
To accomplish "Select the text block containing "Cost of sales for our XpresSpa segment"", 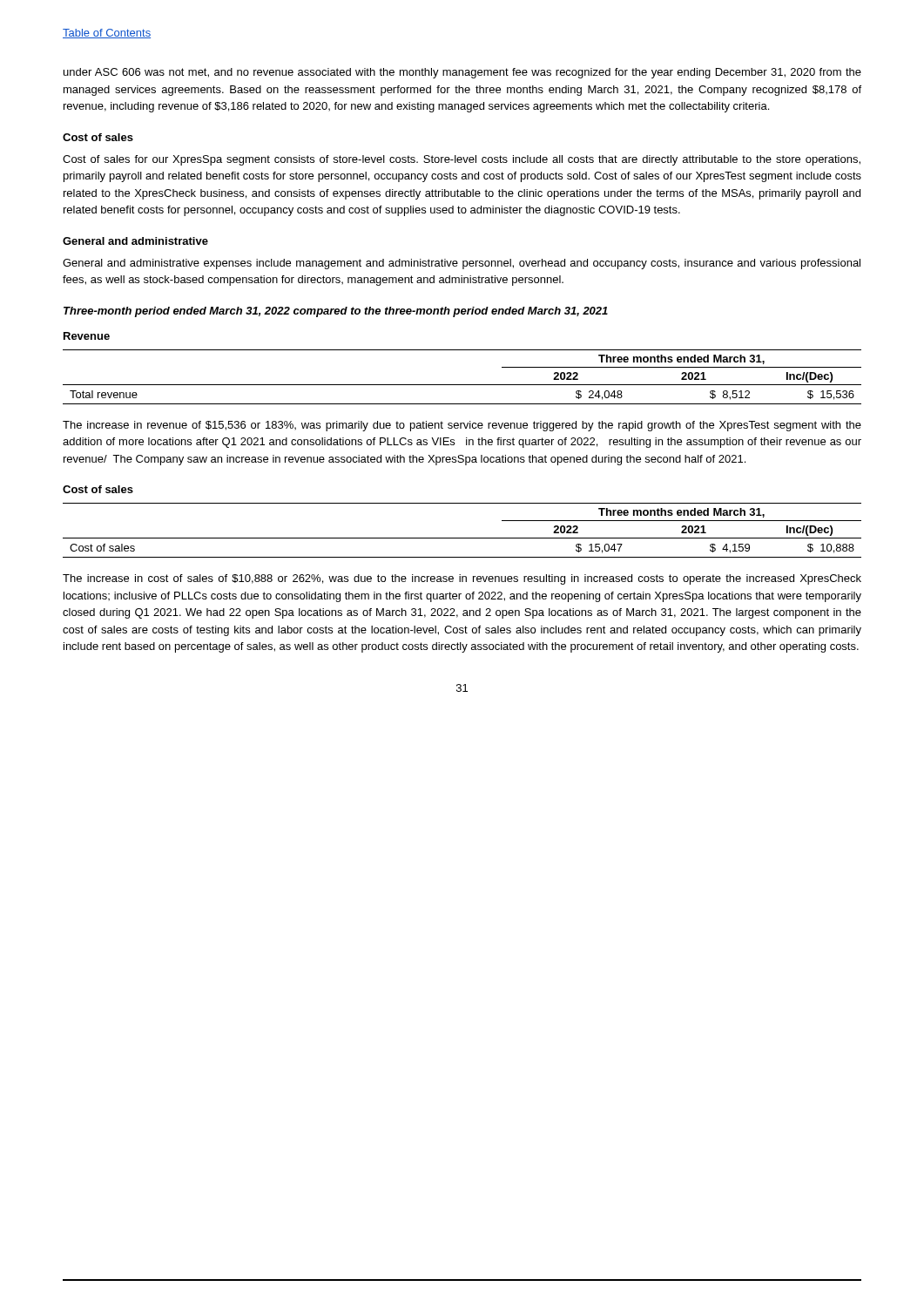I will coord(462,184).
